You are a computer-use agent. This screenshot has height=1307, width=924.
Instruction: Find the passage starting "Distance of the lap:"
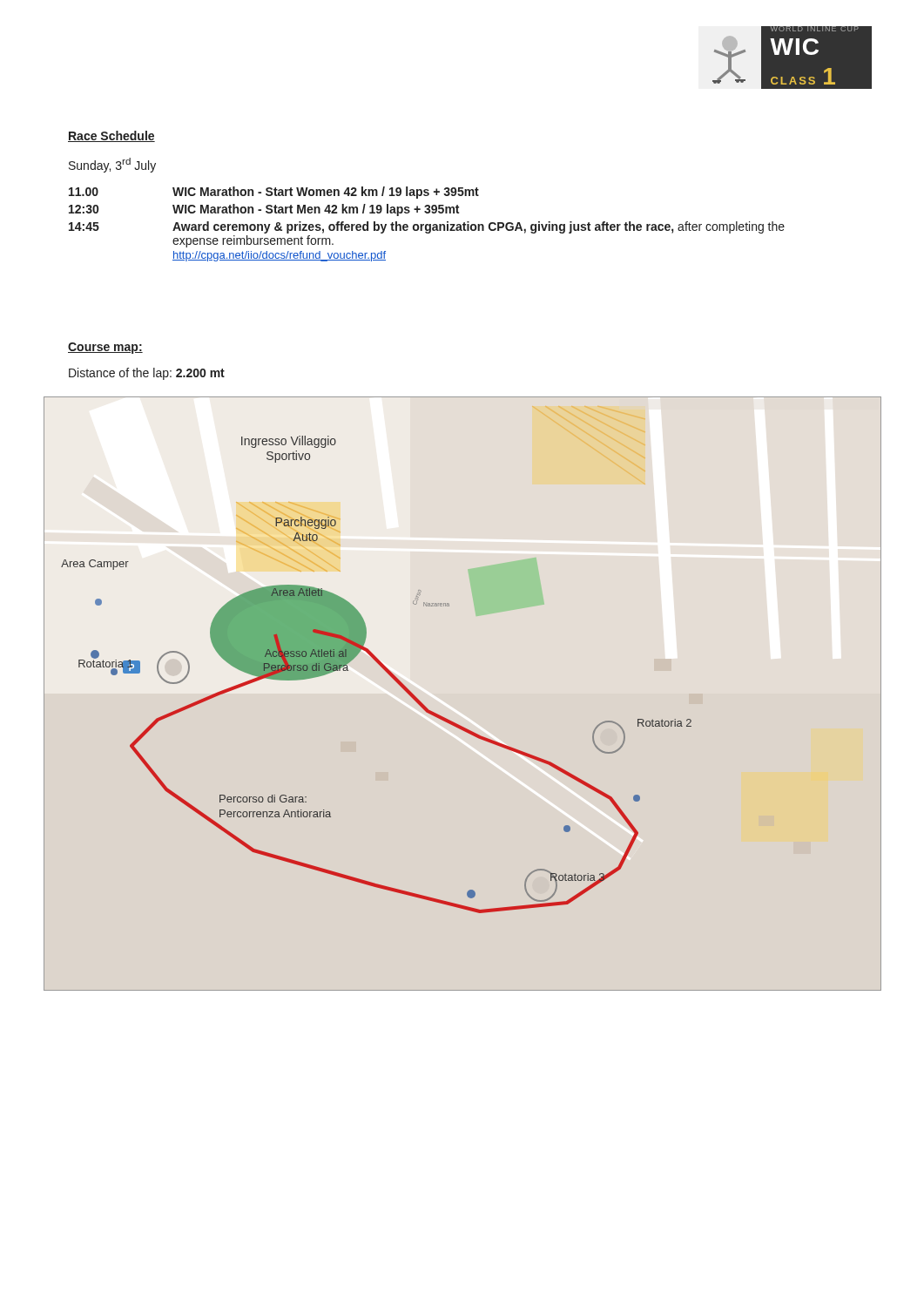click(x=146, y=373)
